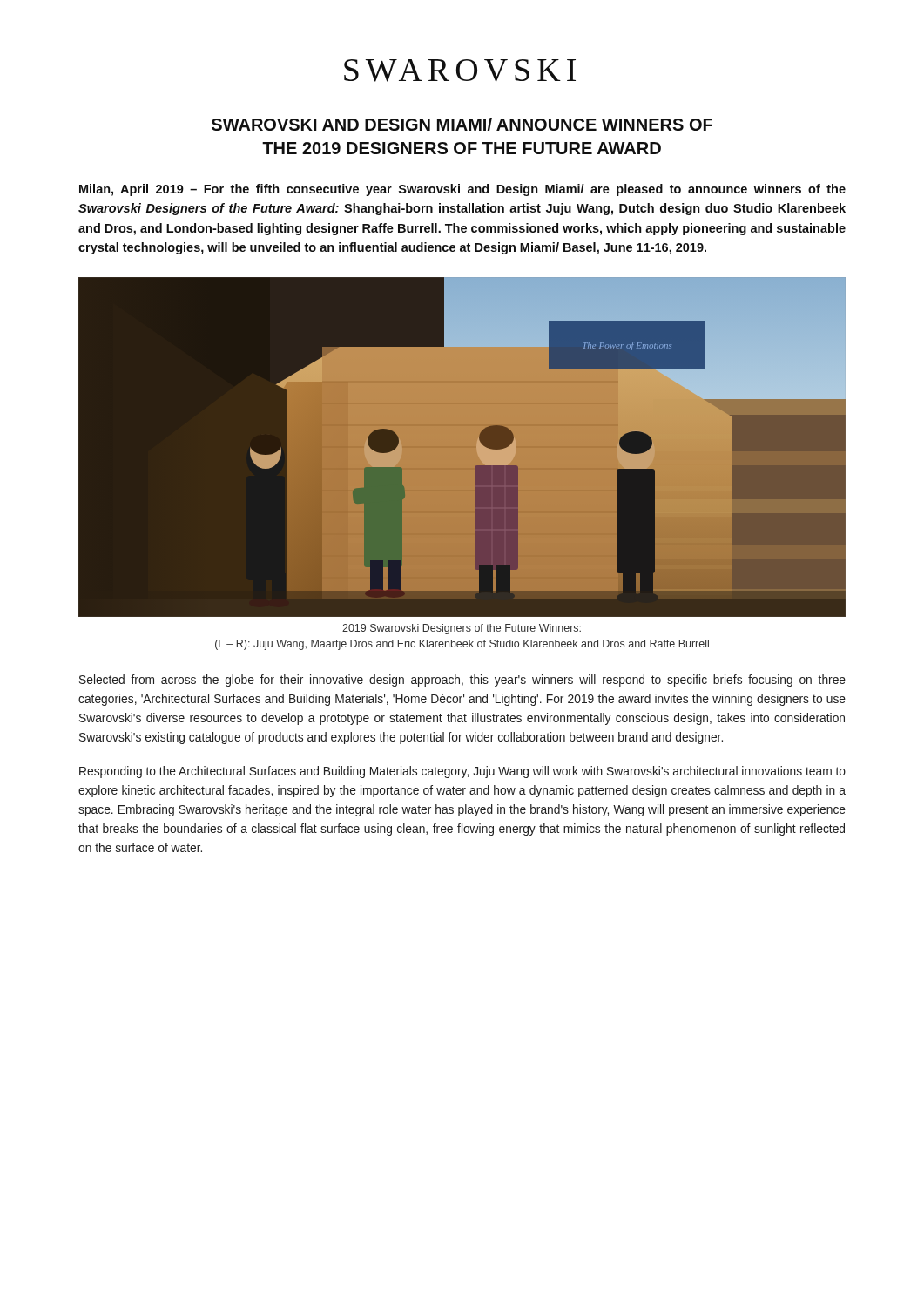Click on the text block starting "Selected from across the globe for their innovative"

point(462,709)
